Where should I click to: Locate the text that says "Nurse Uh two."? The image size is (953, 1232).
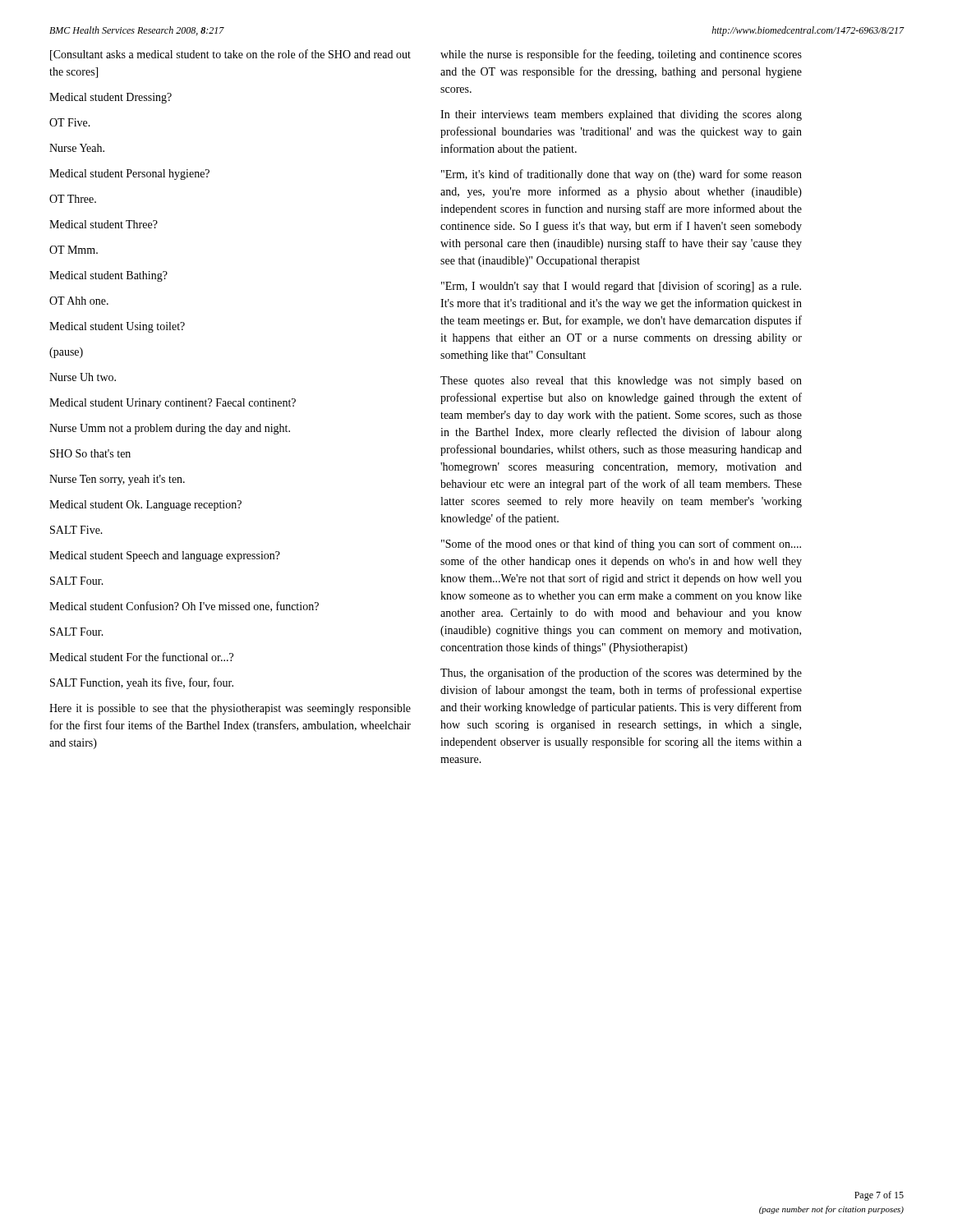[x=83, y=377]
